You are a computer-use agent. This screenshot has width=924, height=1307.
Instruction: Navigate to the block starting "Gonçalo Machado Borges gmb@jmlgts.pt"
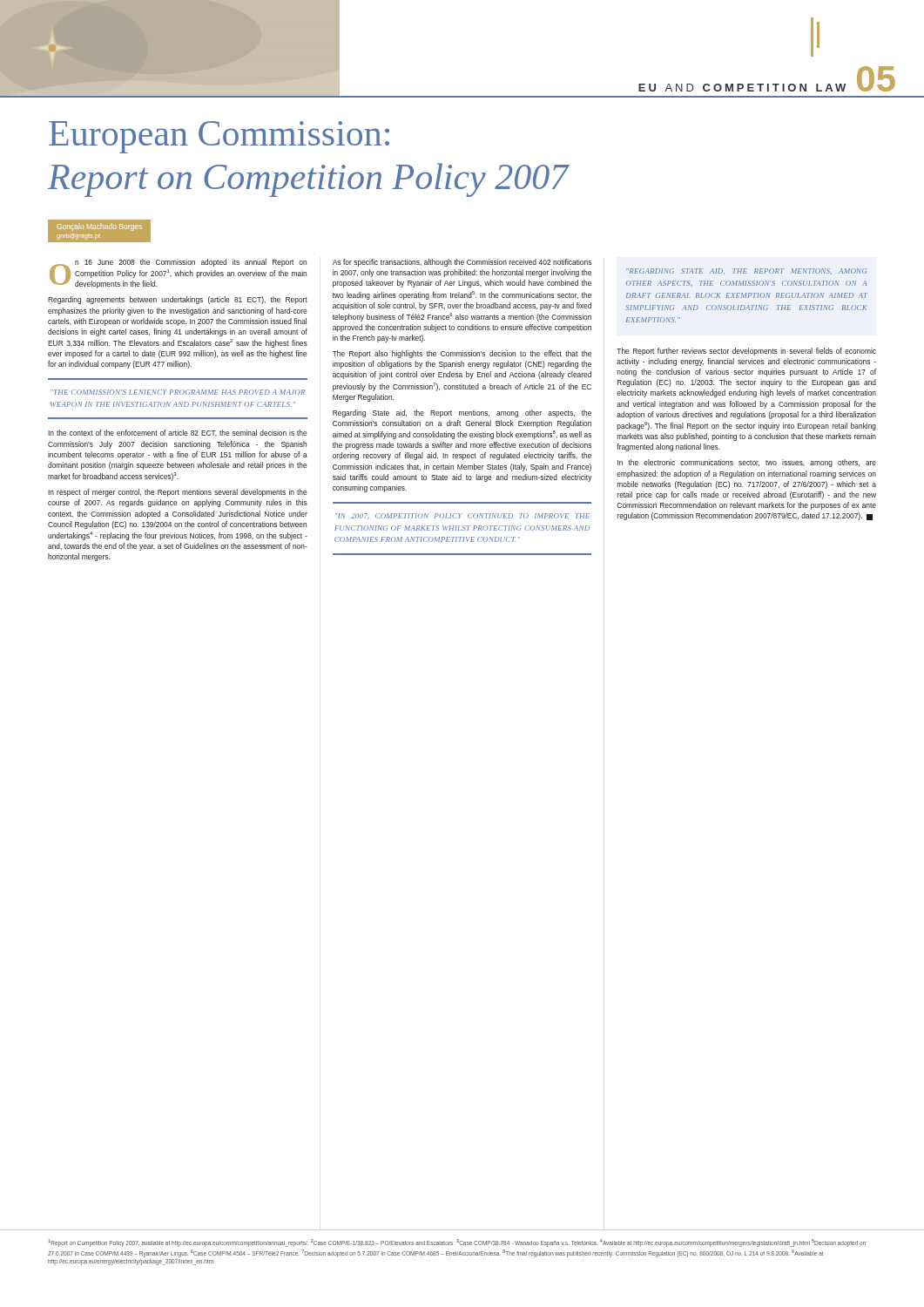tap(99, 231)
